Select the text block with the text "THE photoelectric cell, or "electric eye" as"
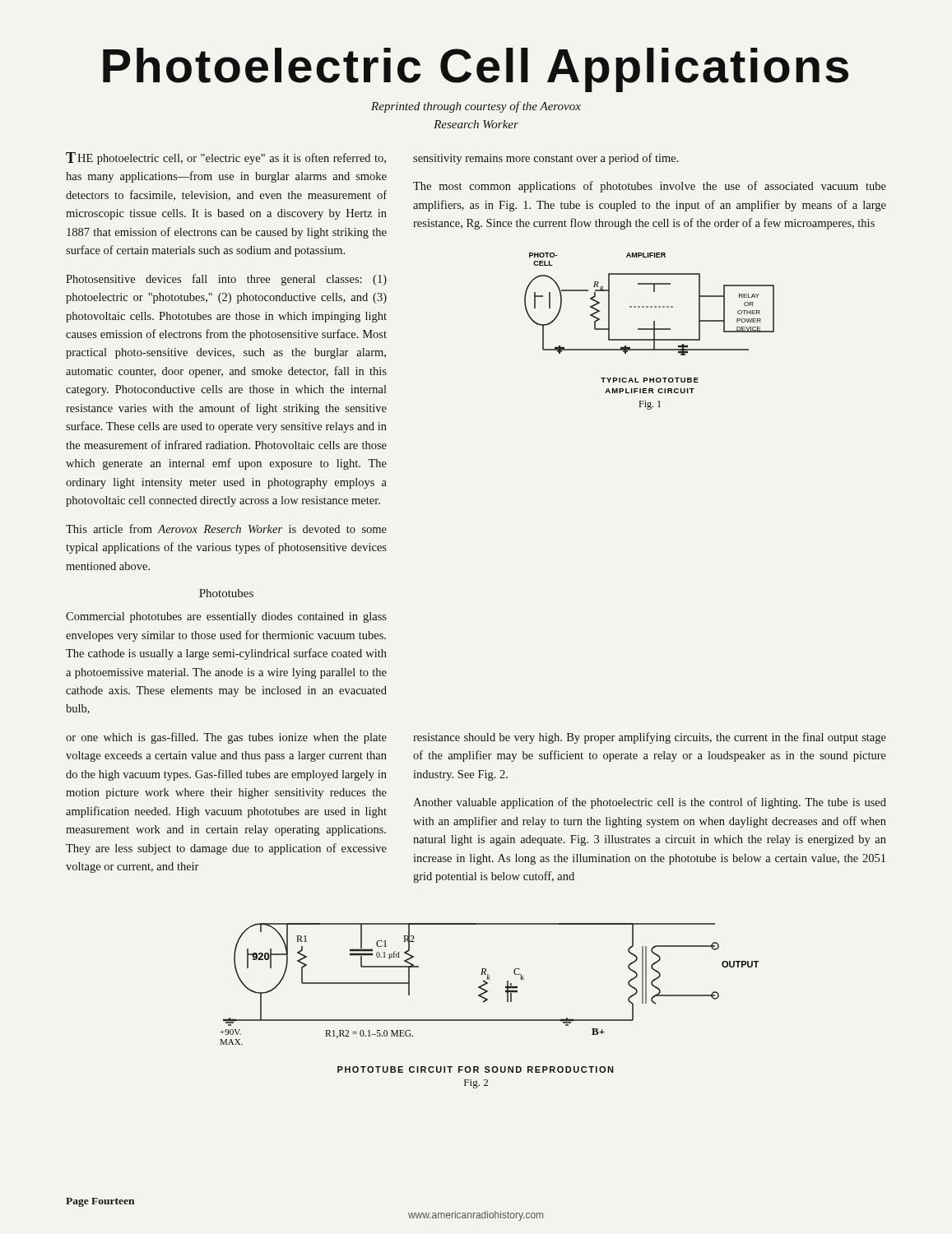Image resolution: width=952 pixels, height=1234 pixels. point(226,204)
